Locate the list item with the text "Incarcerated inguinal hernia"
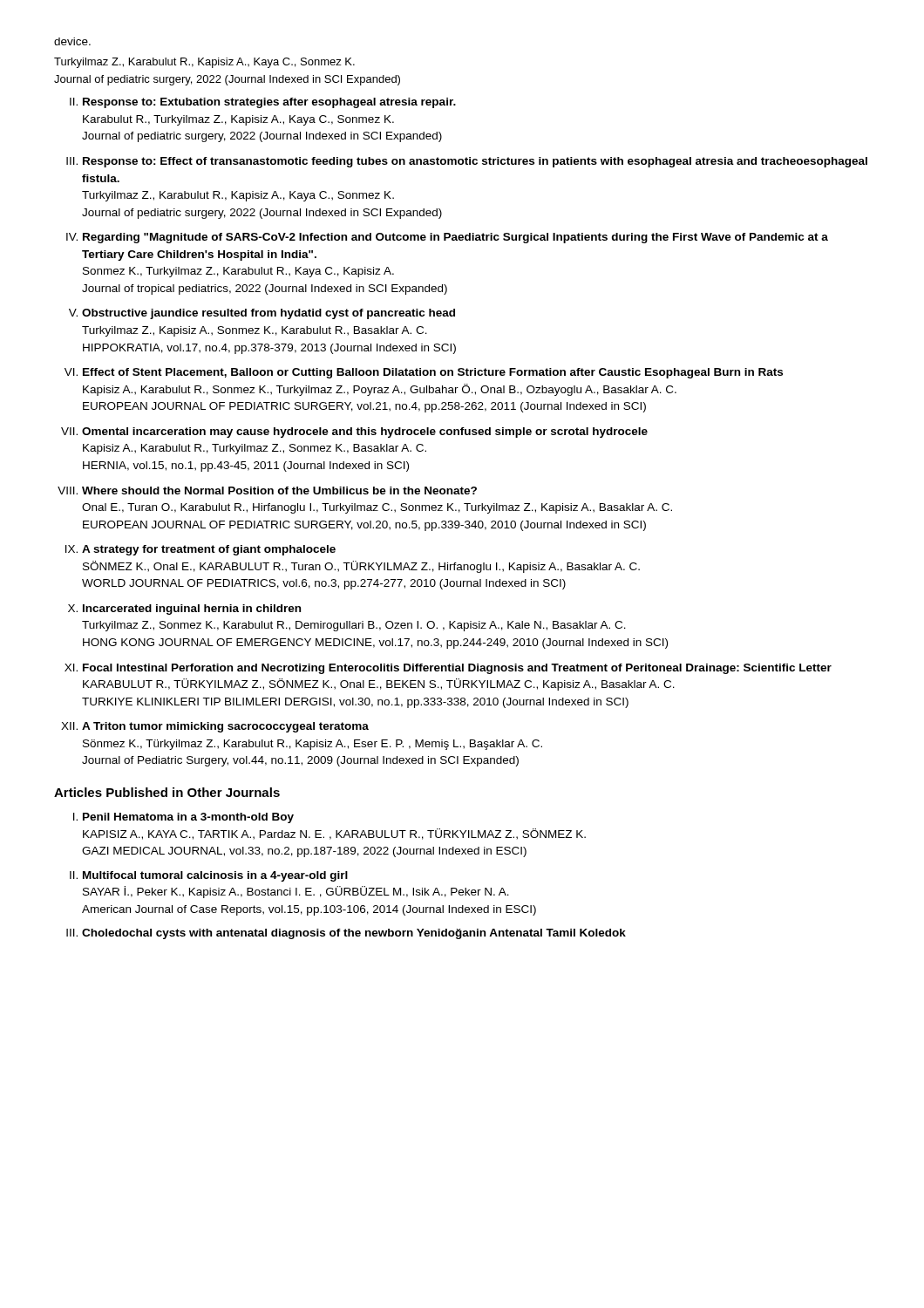This screenshot has height=1308, width=924. pos(476,625)
